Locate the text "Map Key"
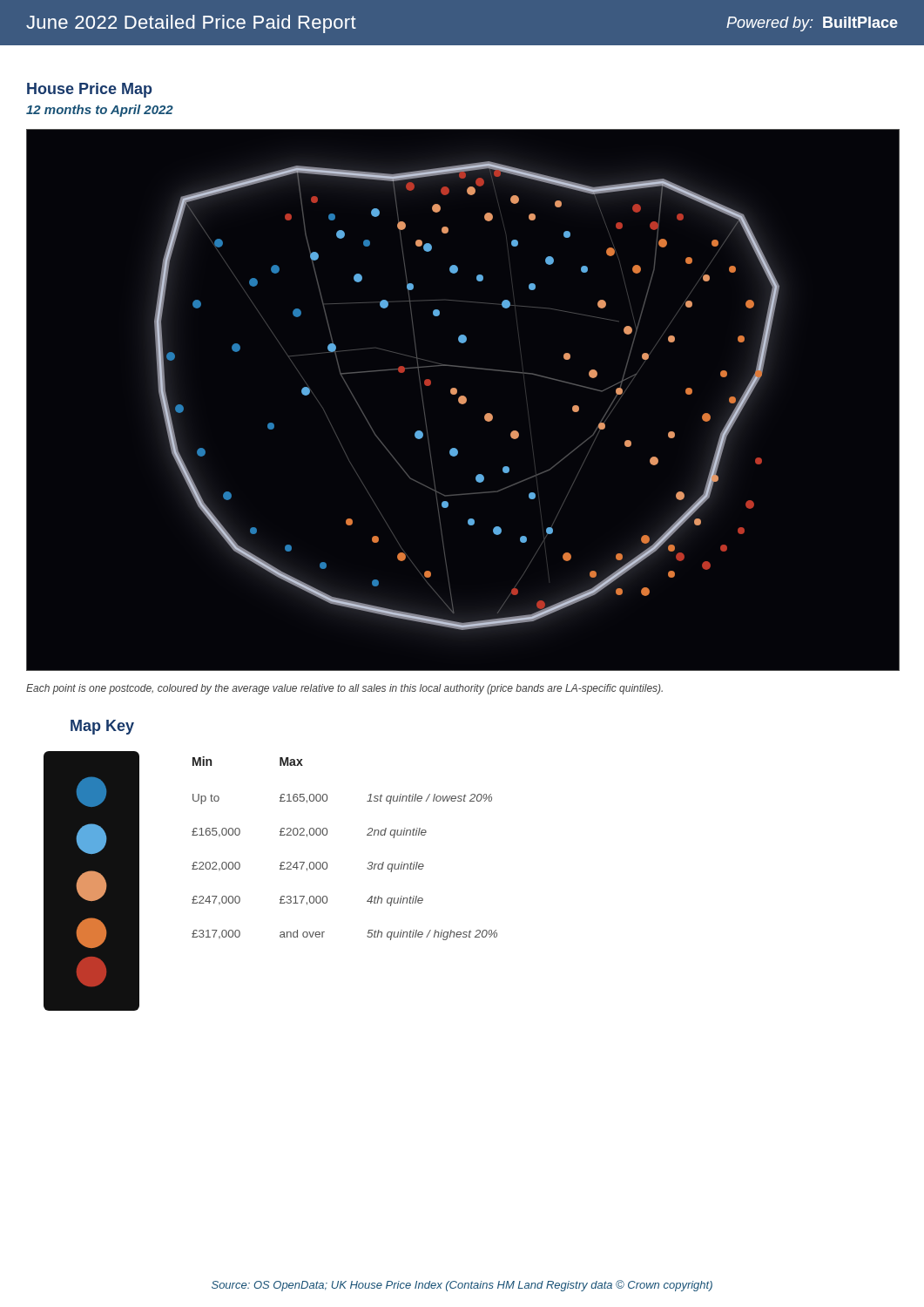924x1307 pixels. click(x=102, y=726)
